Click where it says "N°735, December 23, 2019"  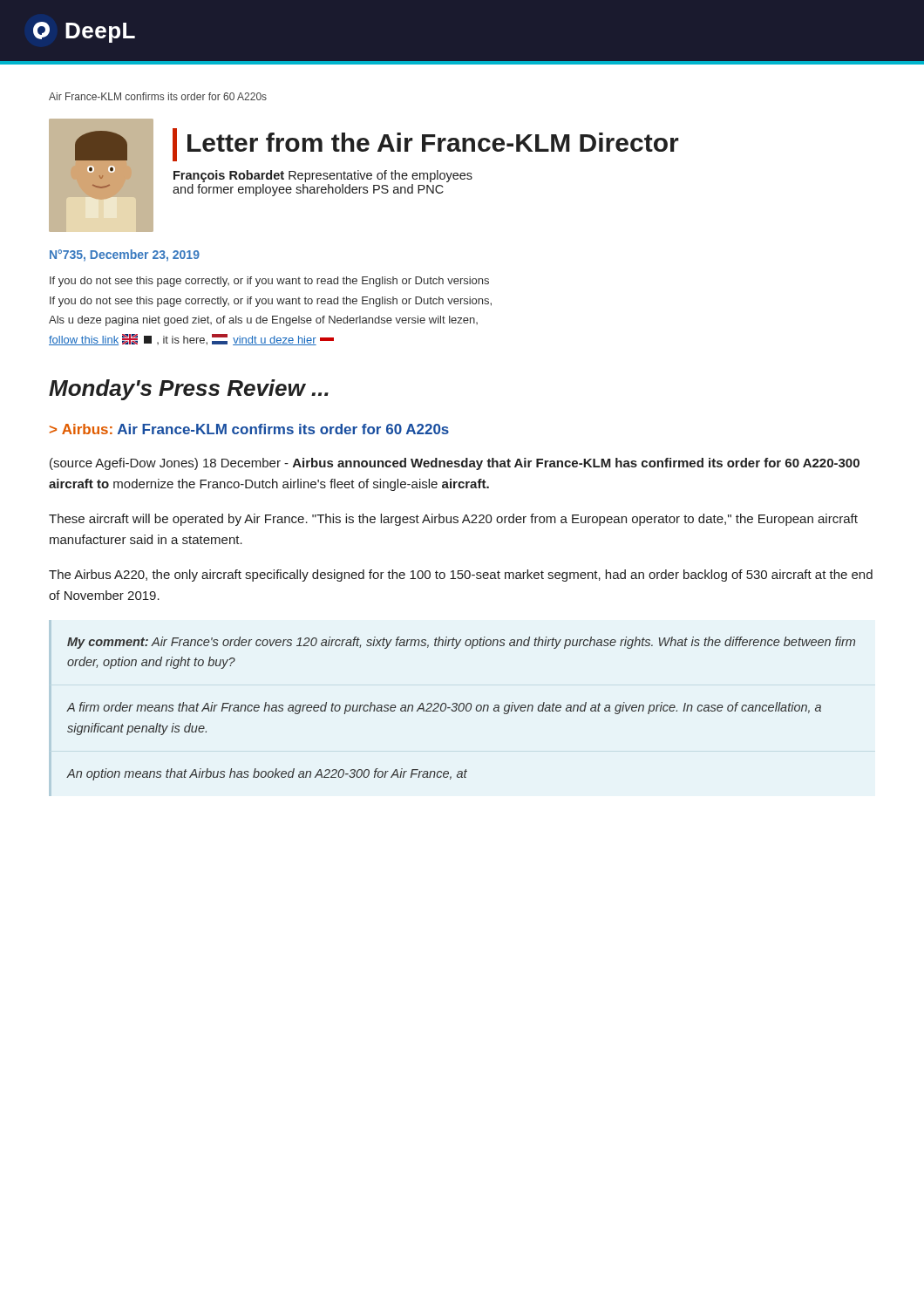(x=124, y=255)
